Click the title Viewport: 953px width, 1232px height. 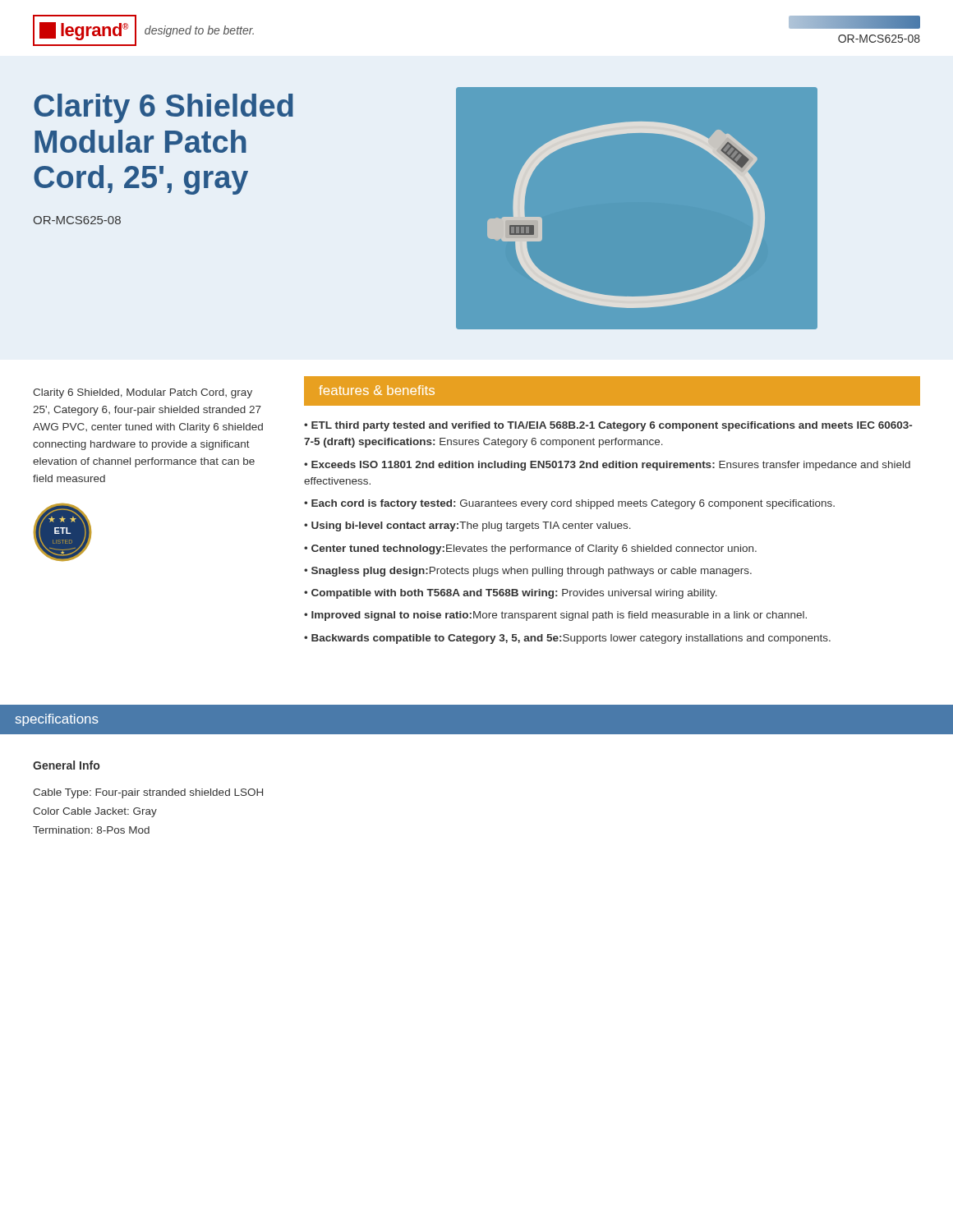(164, 142)
